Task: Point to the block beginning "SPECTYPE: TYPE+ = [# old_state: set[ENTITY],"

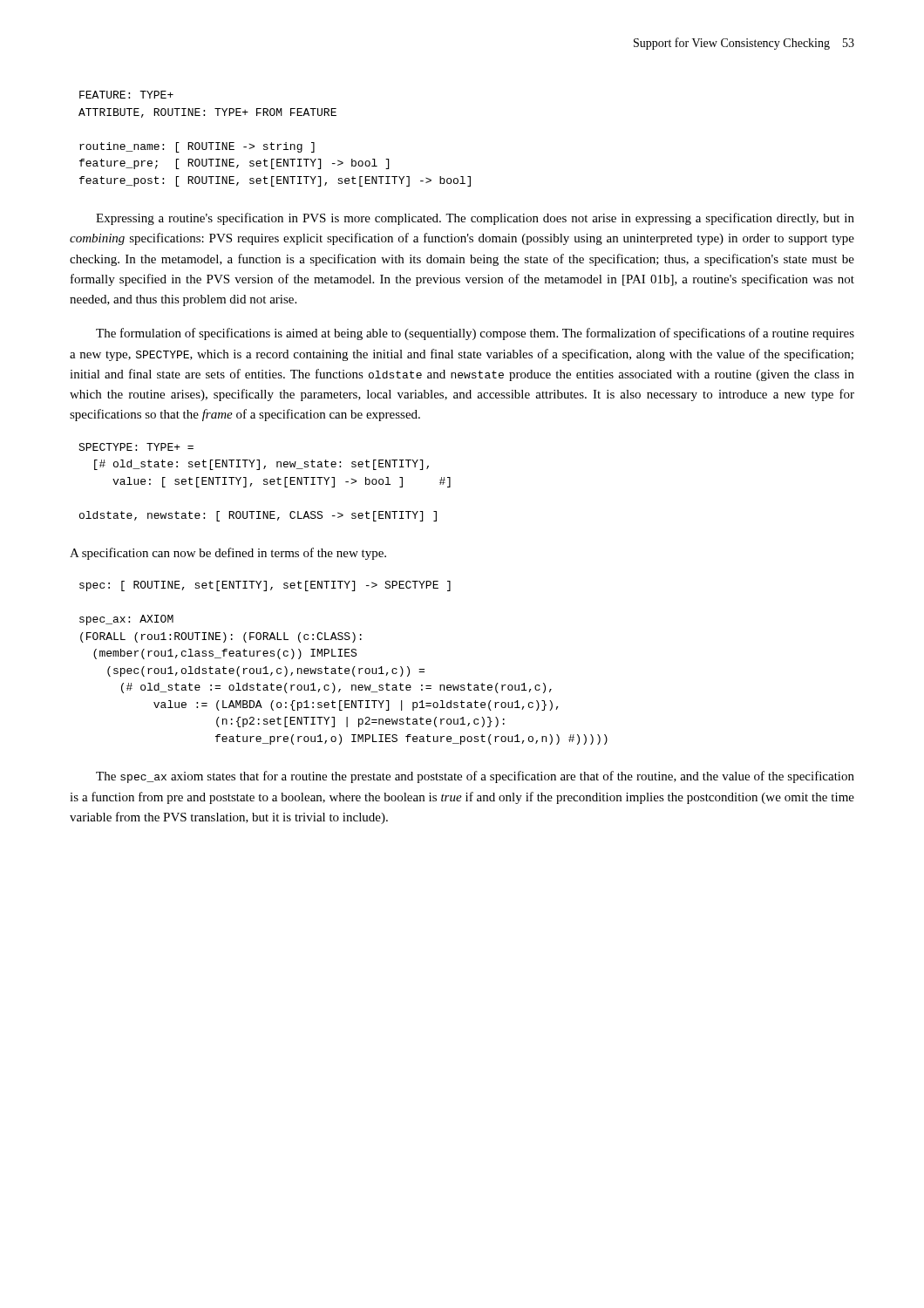Action: [x=136, y=447]
